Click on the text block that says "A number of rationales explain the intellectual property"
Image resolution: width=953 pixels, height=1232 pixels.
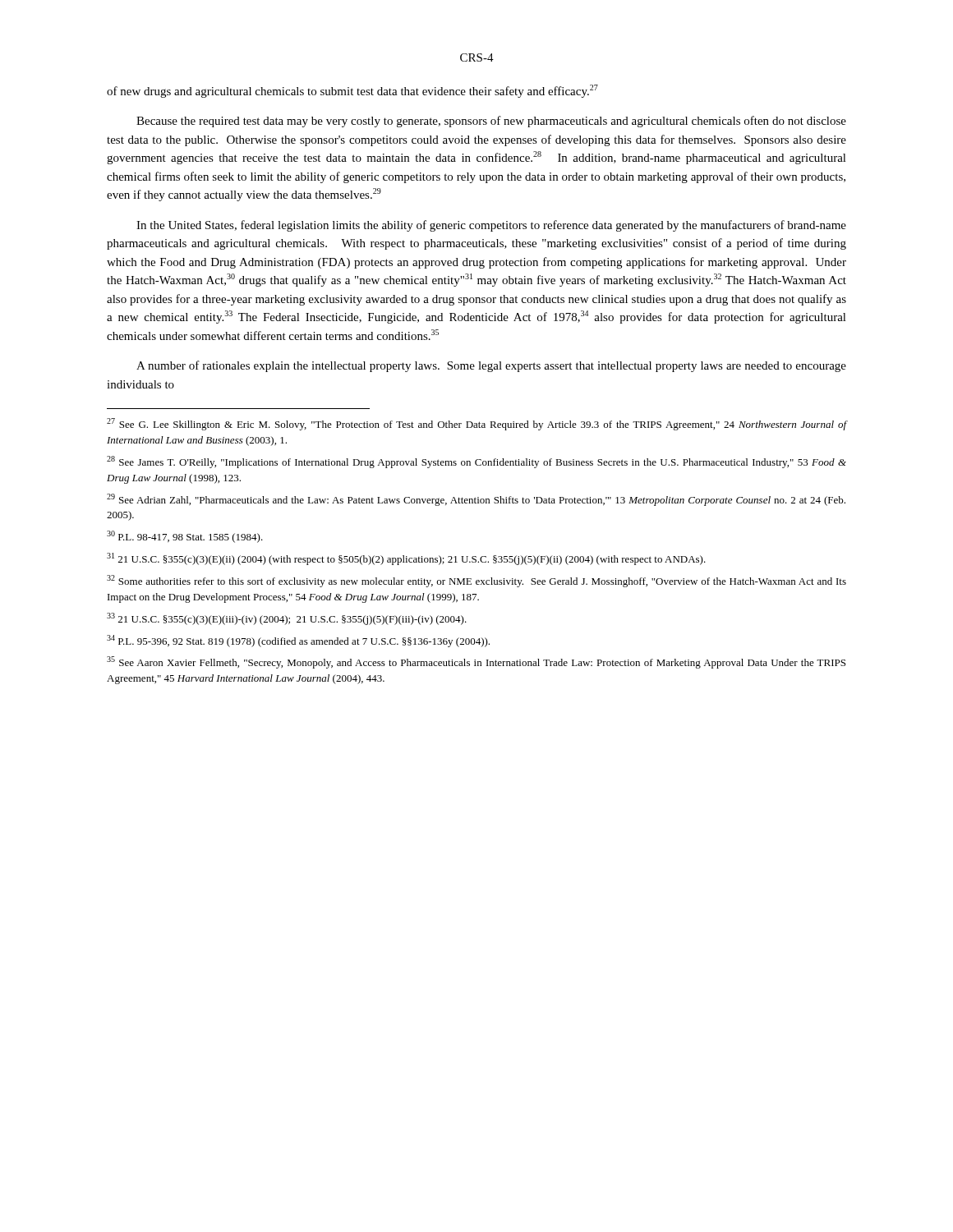(476, 375)
